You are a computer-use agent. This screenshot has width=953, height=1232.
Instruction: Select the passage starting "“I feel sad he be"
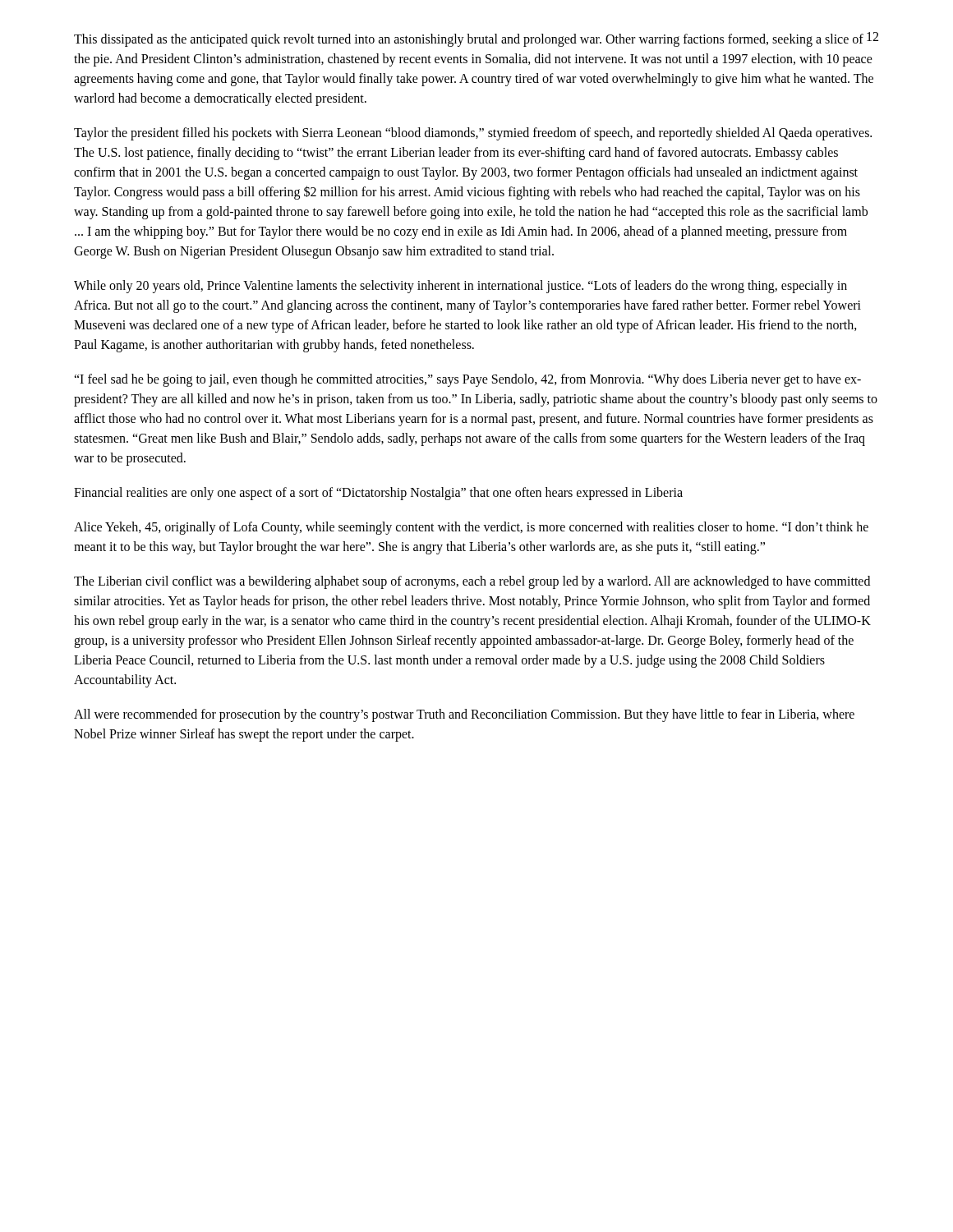coord(476,419)
